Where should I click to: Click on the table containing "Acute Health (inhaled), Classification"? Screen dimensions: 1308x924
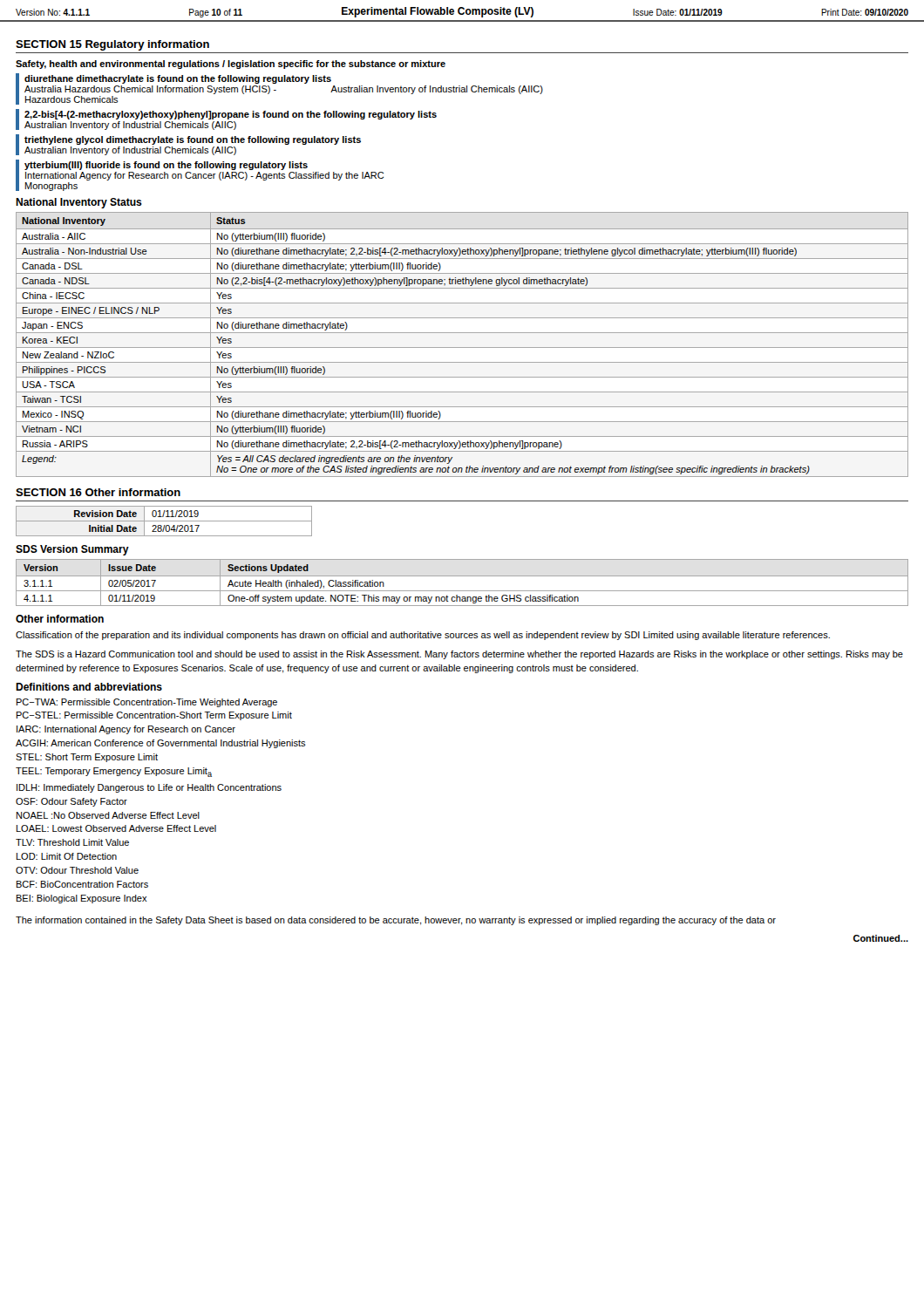tap(462, 582)
